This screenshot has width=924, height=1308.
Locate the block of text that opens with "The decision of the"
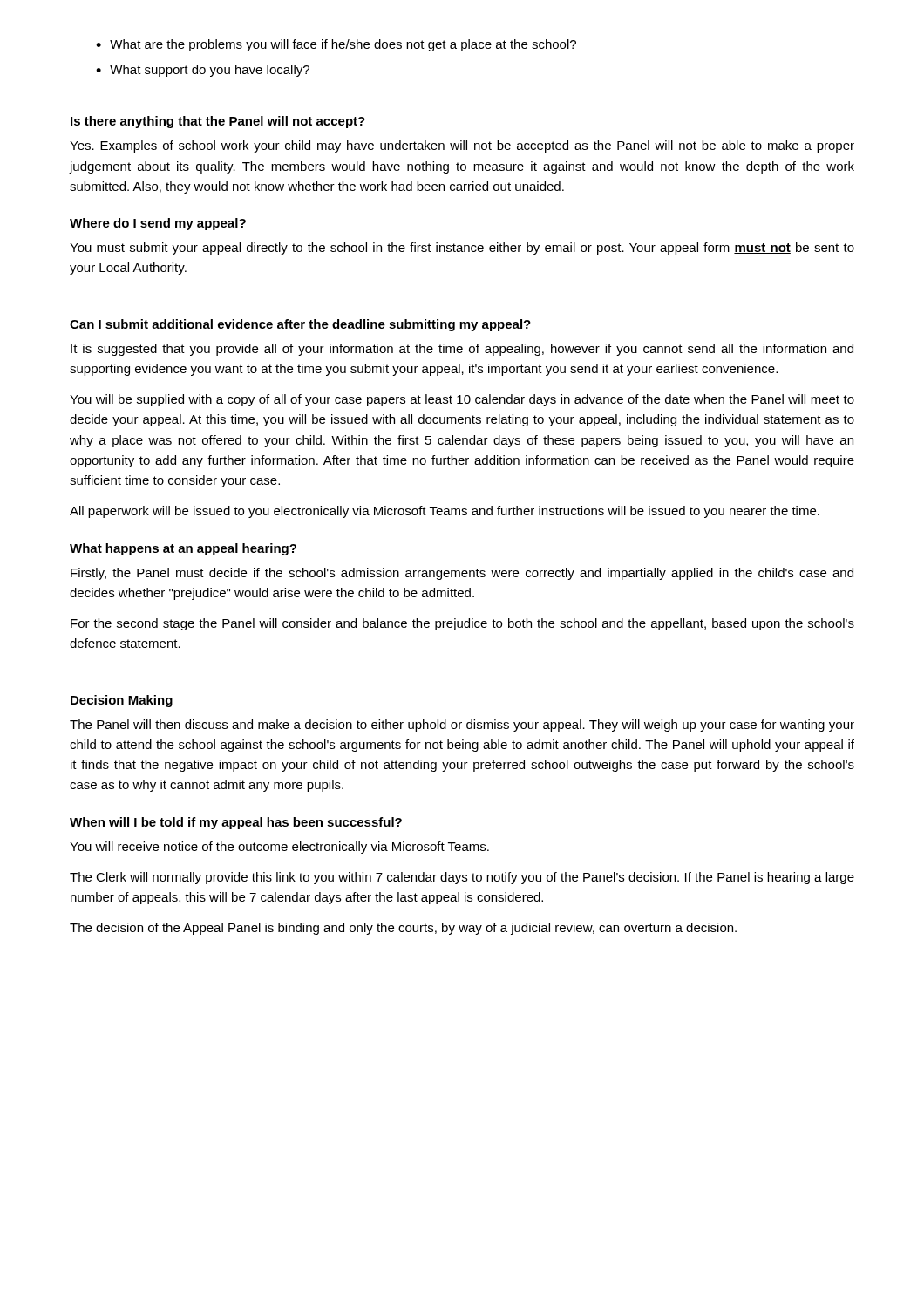tap(404, 928)
